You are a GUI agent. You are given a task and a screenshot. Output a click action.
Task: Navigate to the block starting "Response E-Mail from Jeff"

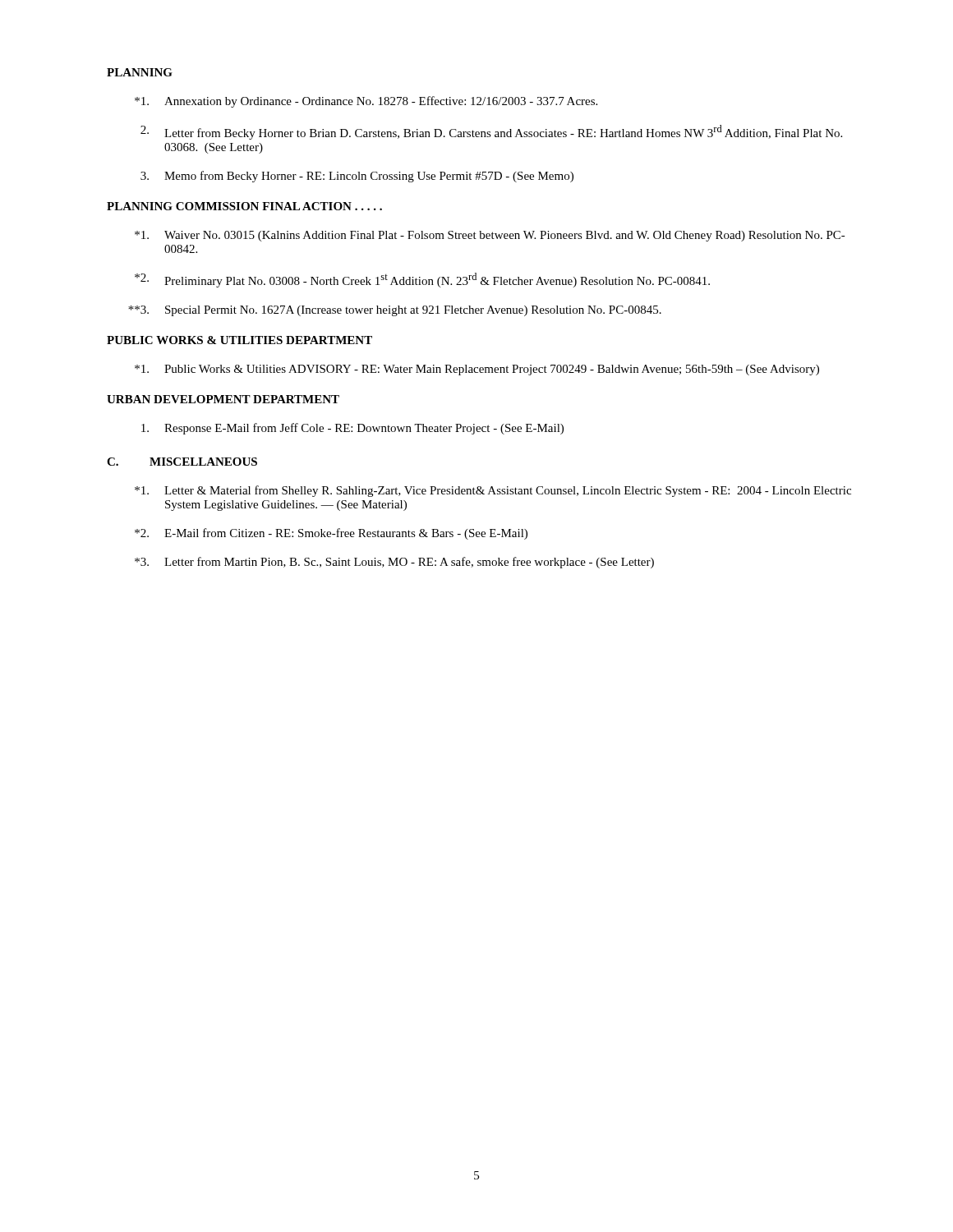(485, 428)
